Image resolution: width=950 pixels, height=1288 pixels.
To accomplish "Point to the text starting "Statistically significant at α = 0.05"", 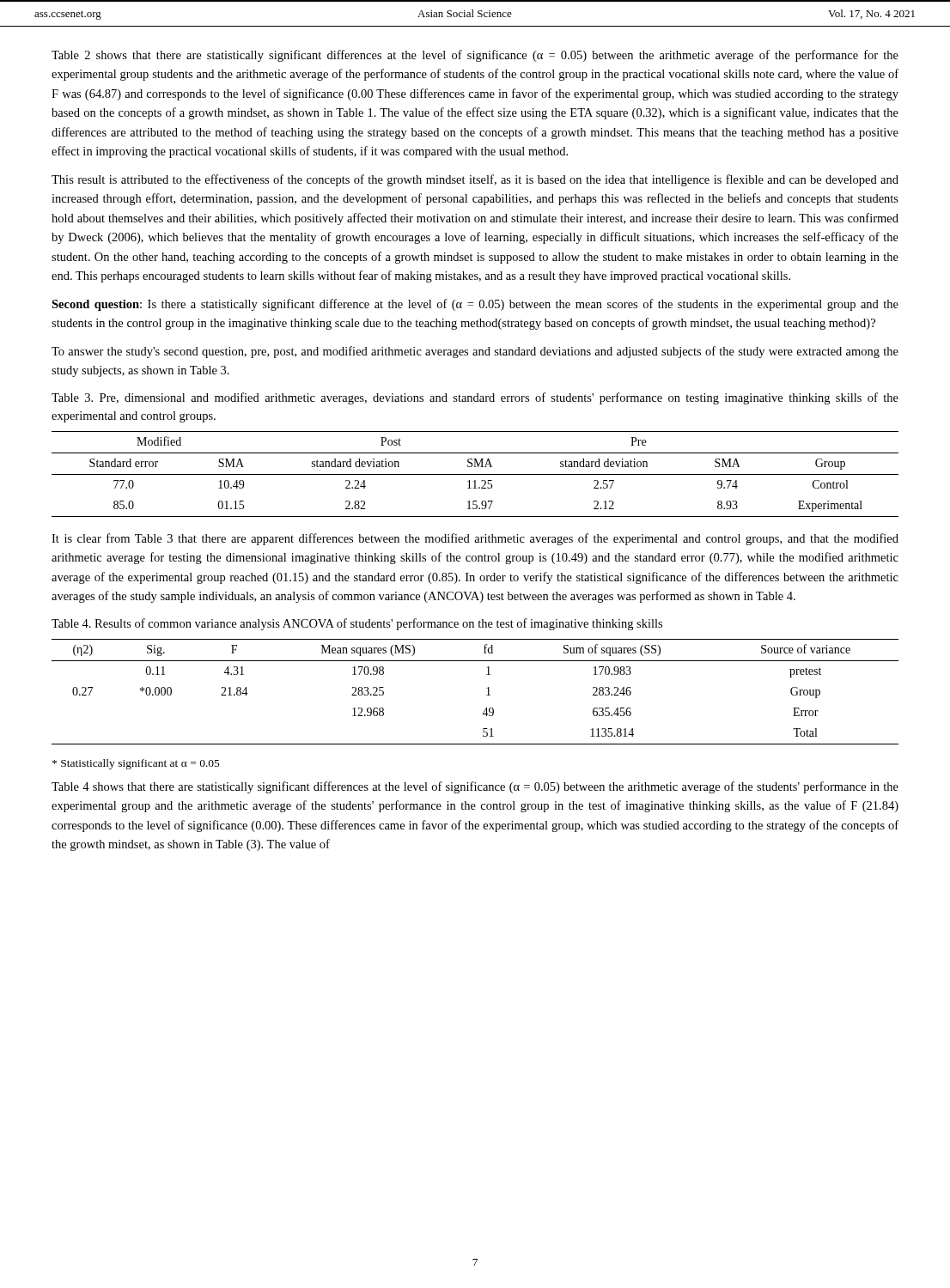I will pos(136,763).
